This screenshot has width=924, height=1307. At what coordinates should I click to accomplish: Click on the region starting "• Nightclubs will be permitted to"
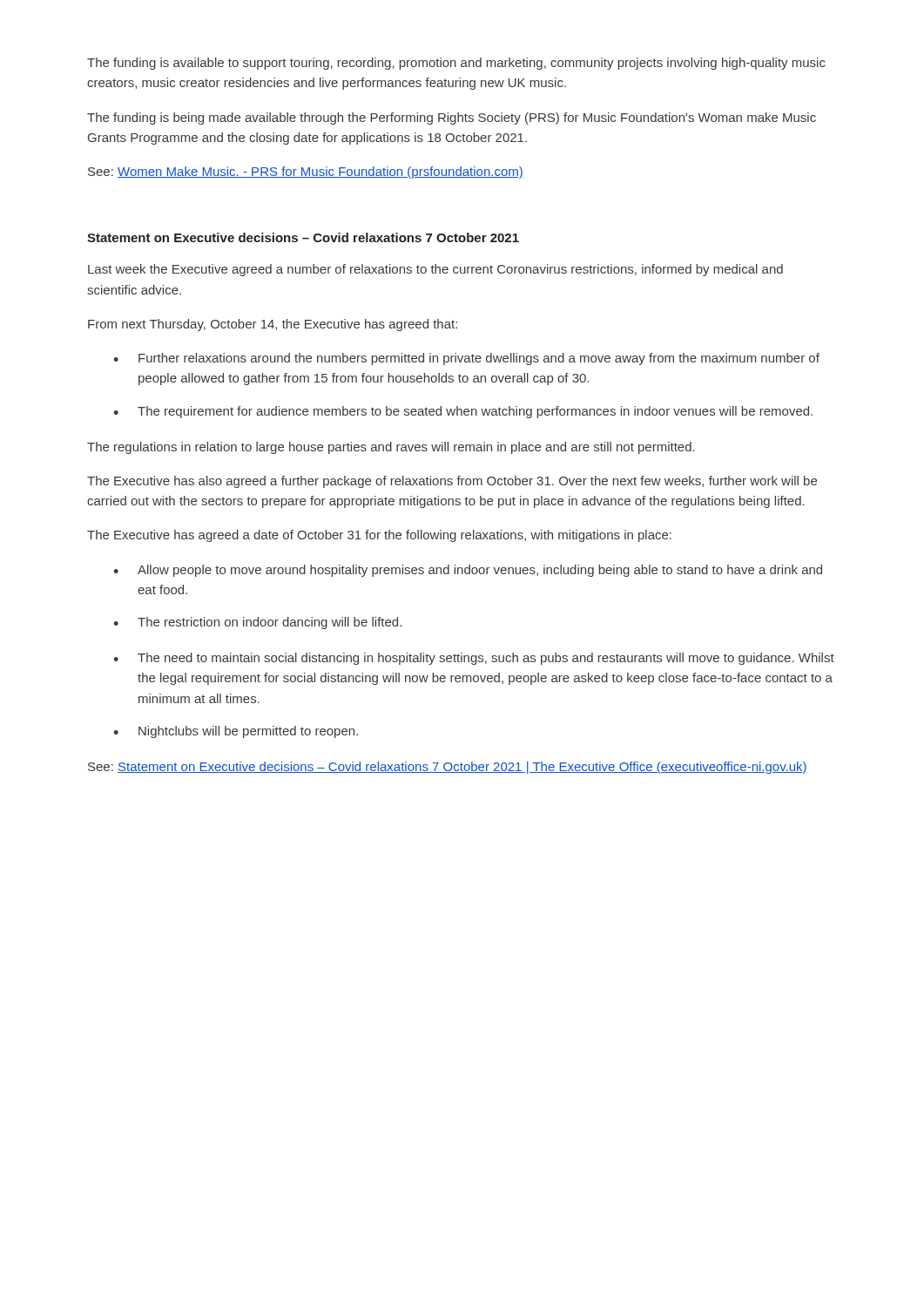[x=236, y=732]
